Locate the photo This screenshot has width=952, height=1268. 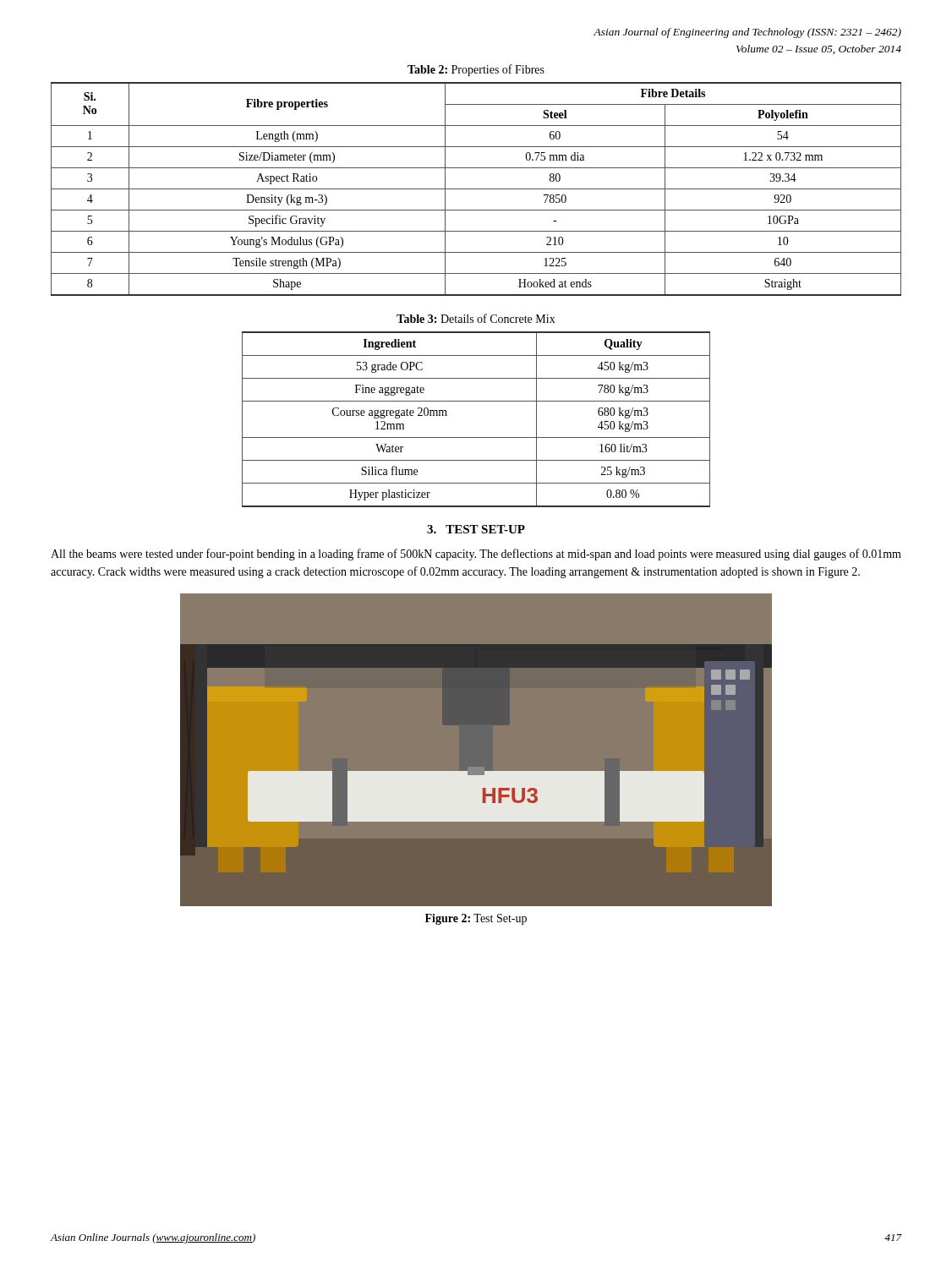coord(476,759)
